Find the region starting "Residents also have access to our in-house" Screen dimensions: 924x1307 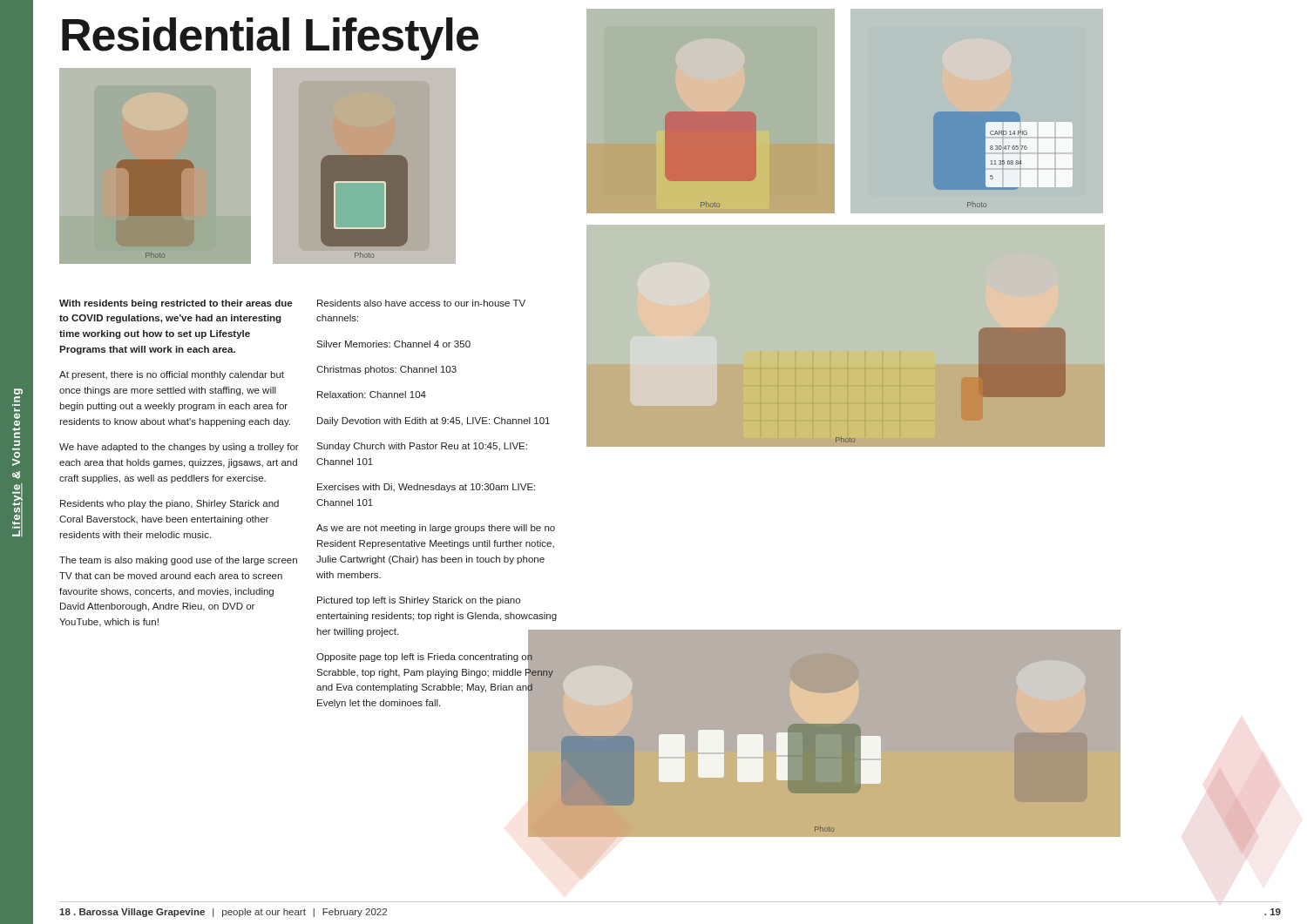pos(421,303)
